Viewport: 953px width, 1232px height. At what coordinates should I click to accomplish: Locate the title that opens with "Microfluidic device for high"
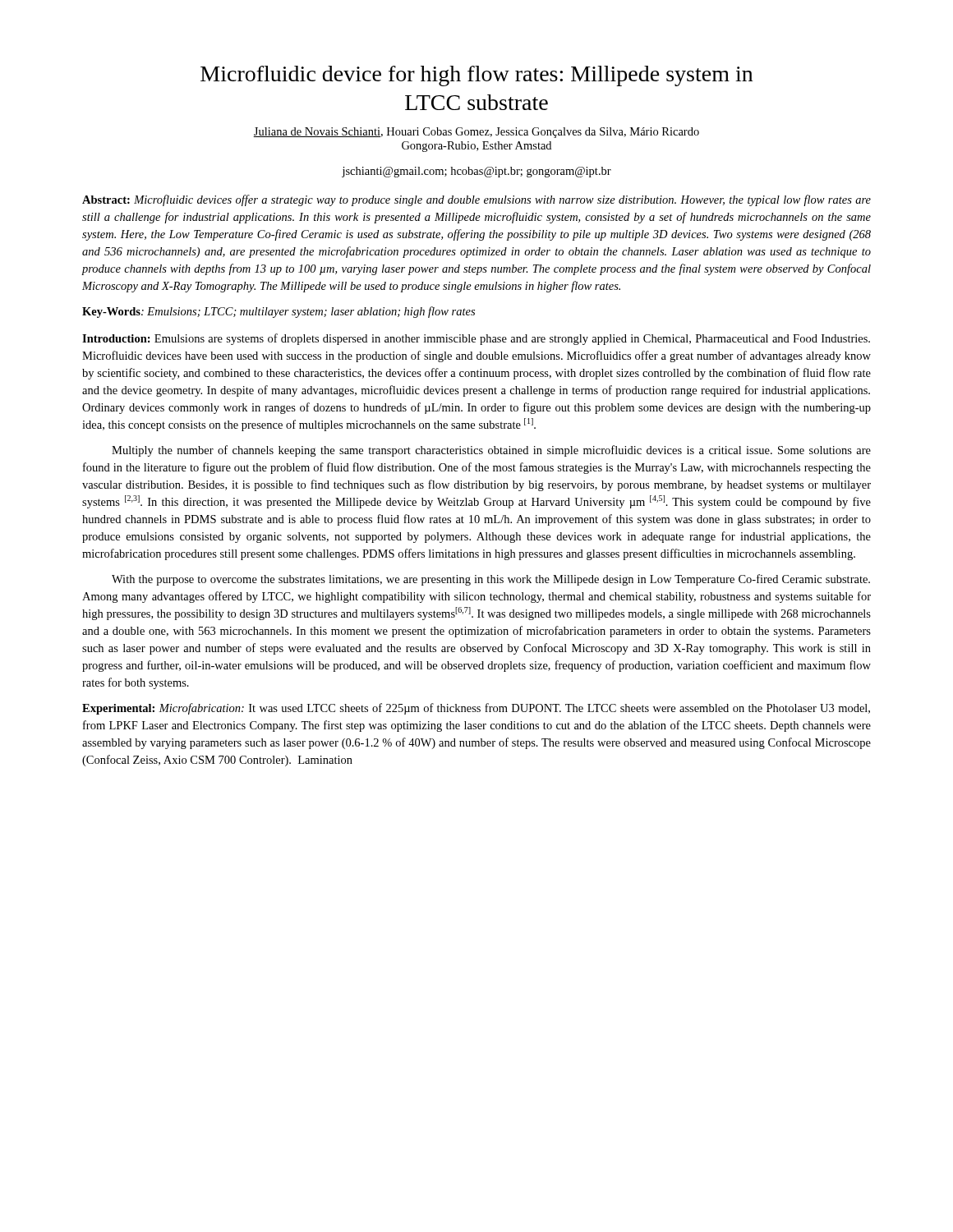476,88
